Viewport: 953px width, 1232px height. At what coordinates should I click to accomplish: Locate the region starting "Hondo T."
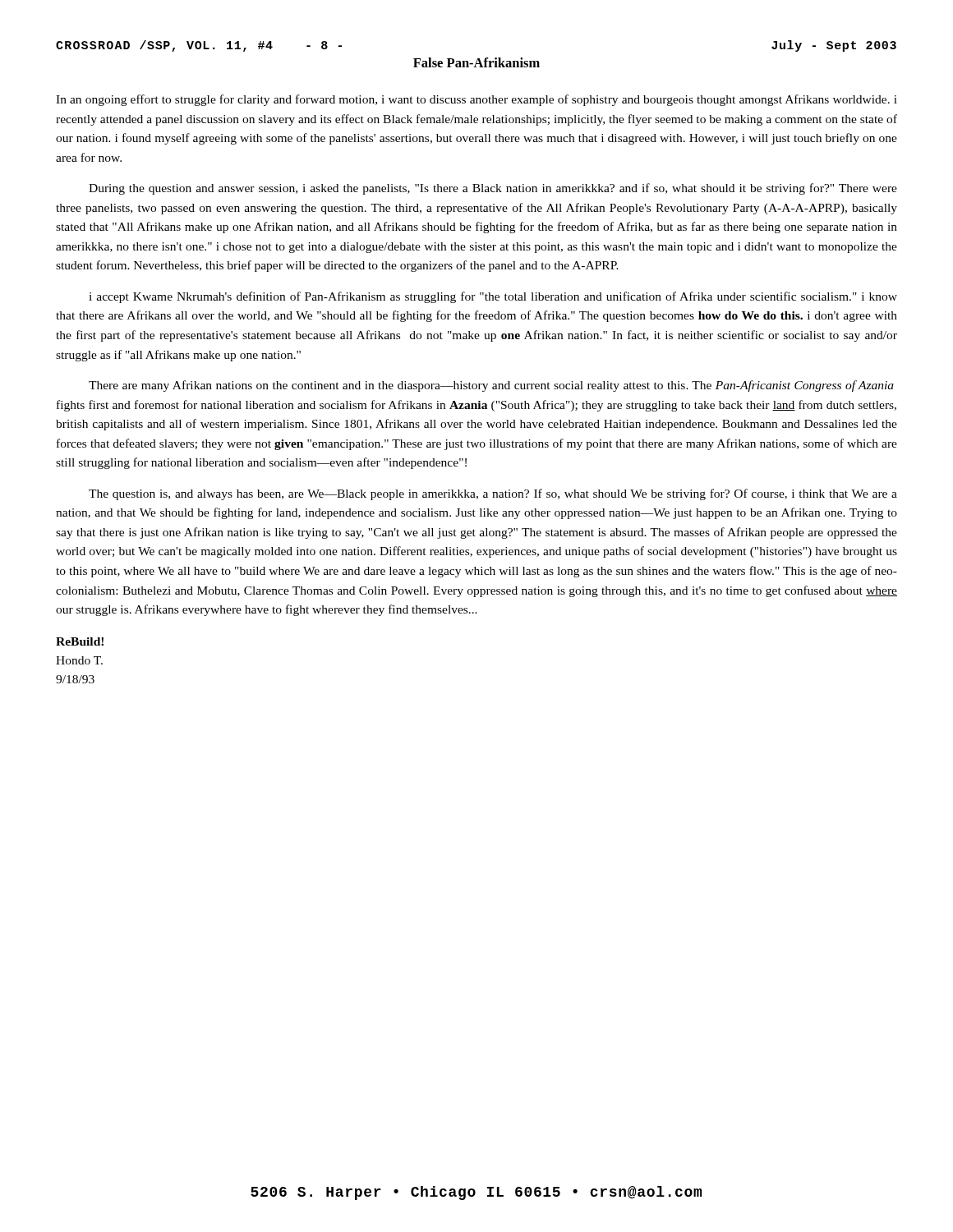80,660
